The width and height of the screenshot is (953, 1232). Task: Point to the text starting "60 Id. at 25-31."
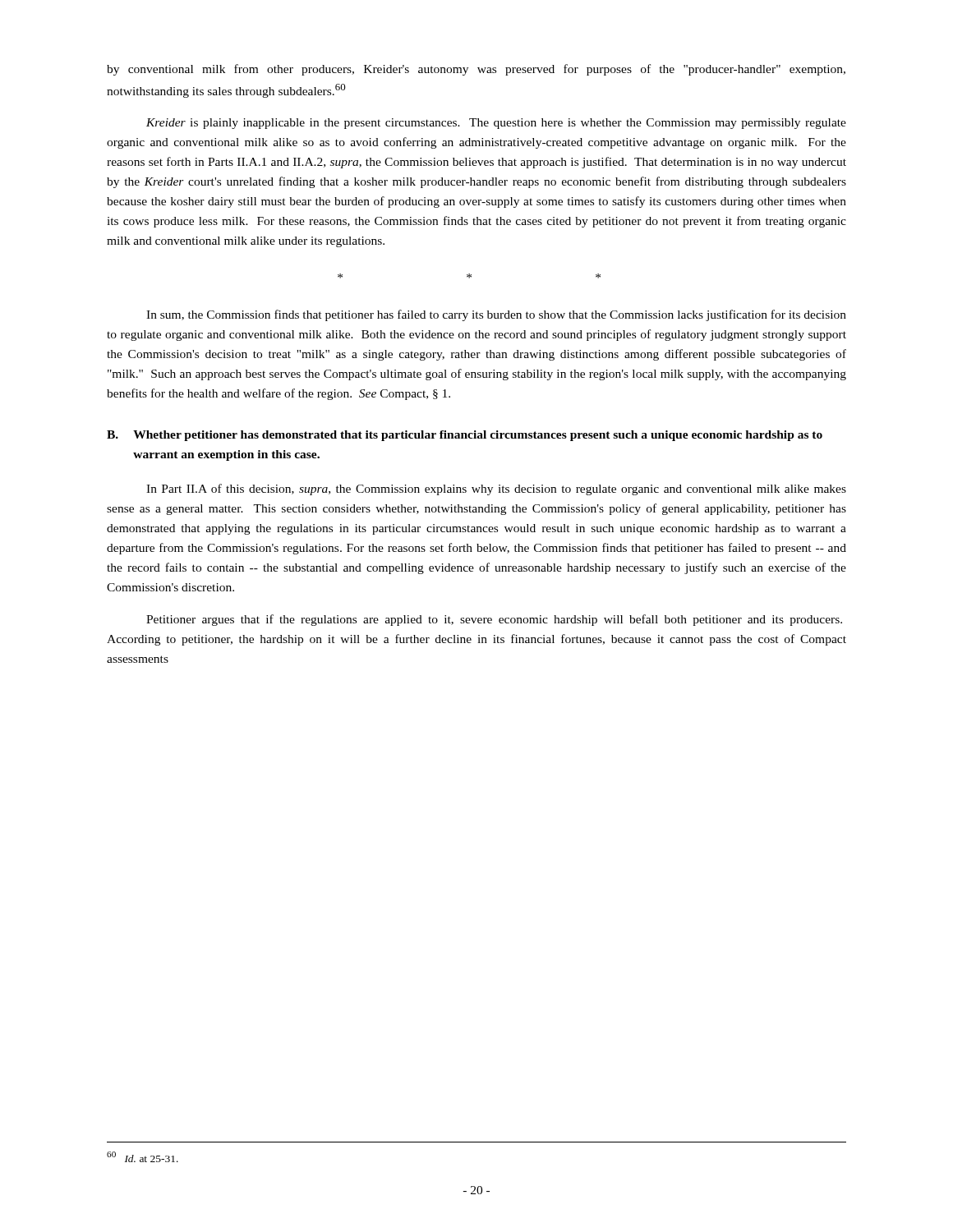143,1157
